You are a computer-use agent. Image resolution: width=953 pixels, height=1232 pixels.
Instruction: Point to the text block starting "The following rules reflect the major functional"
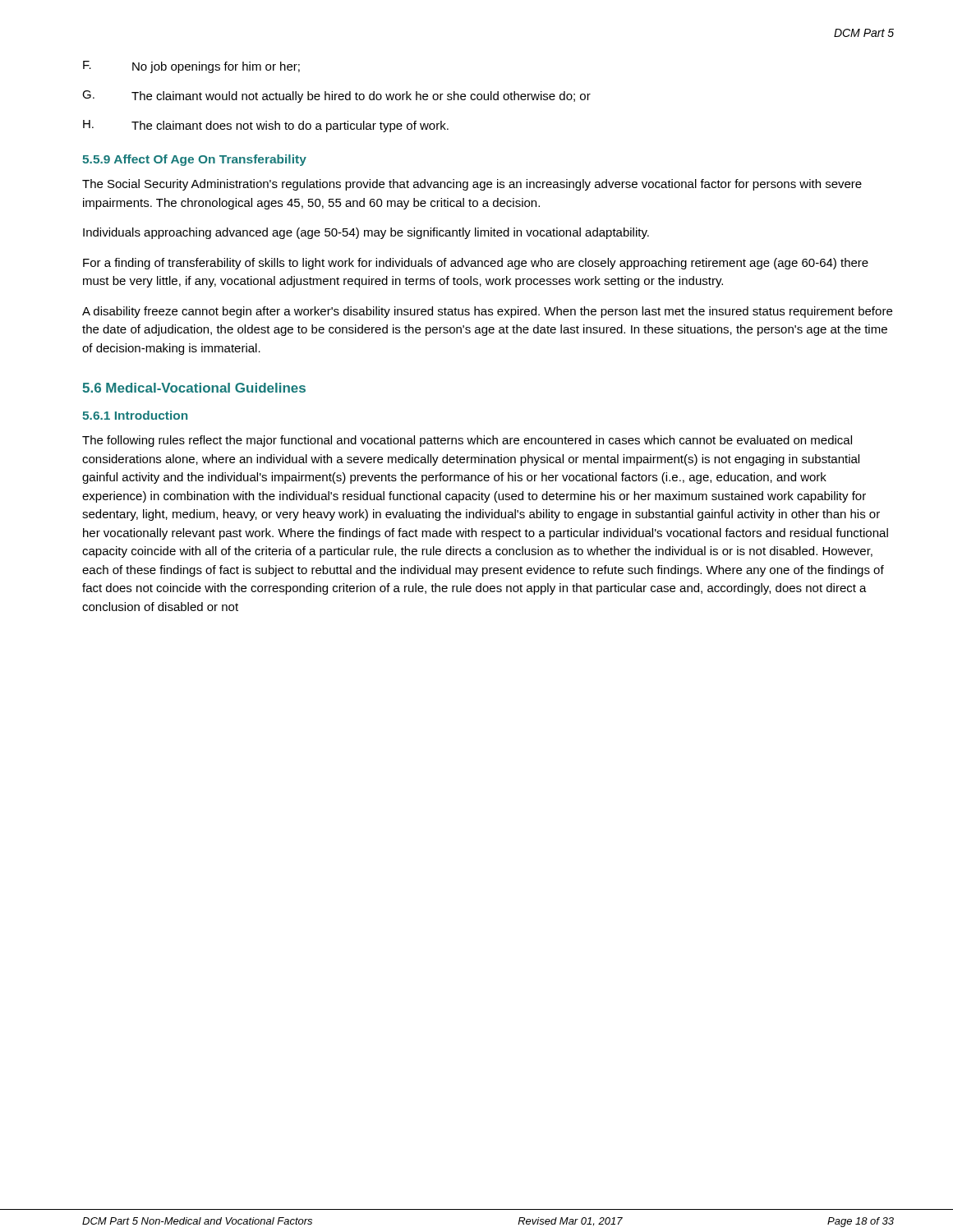pos(485,523)
